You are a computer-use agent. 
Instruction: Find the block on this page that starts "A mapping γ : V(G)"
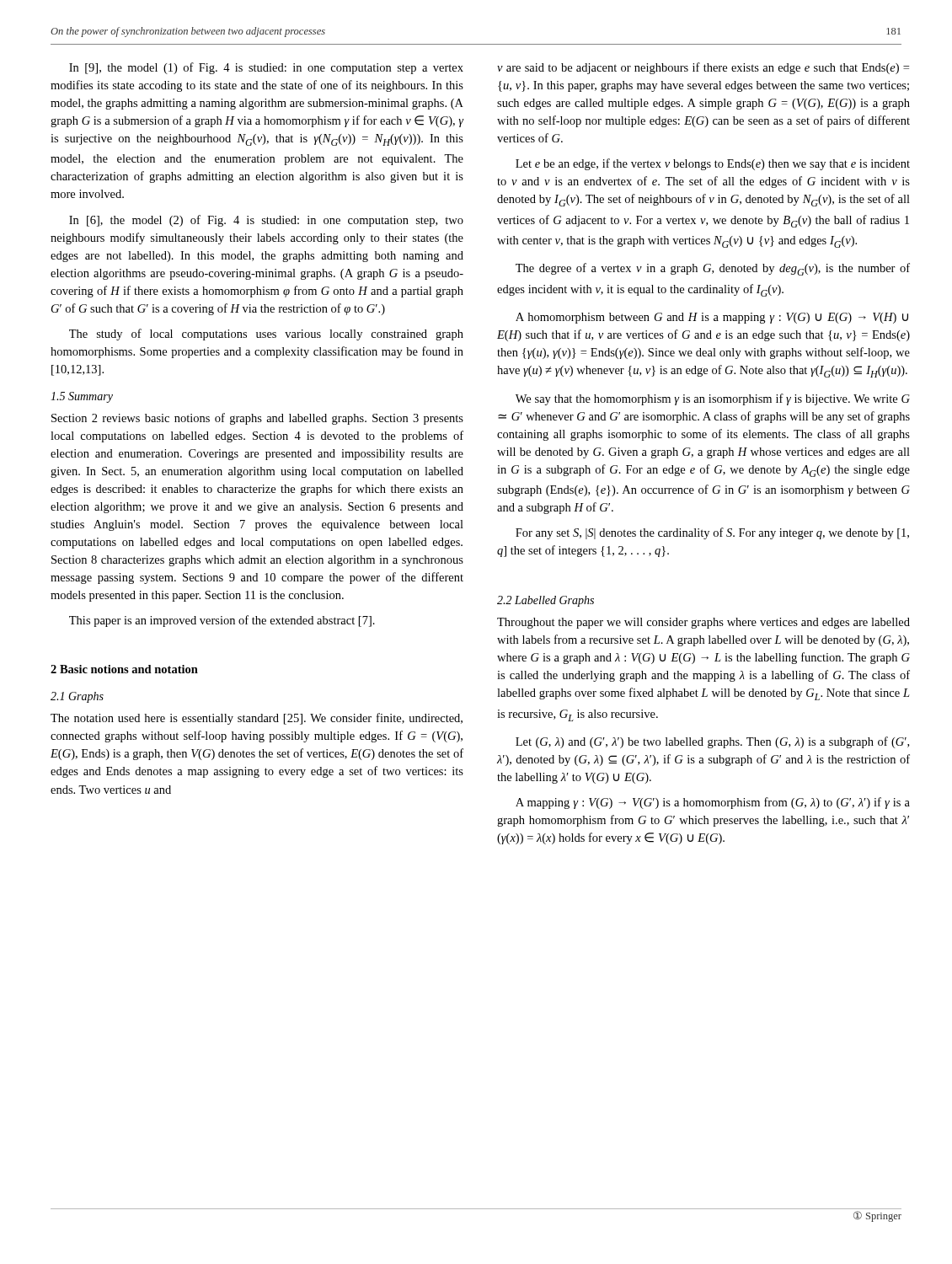click(703, 821)
